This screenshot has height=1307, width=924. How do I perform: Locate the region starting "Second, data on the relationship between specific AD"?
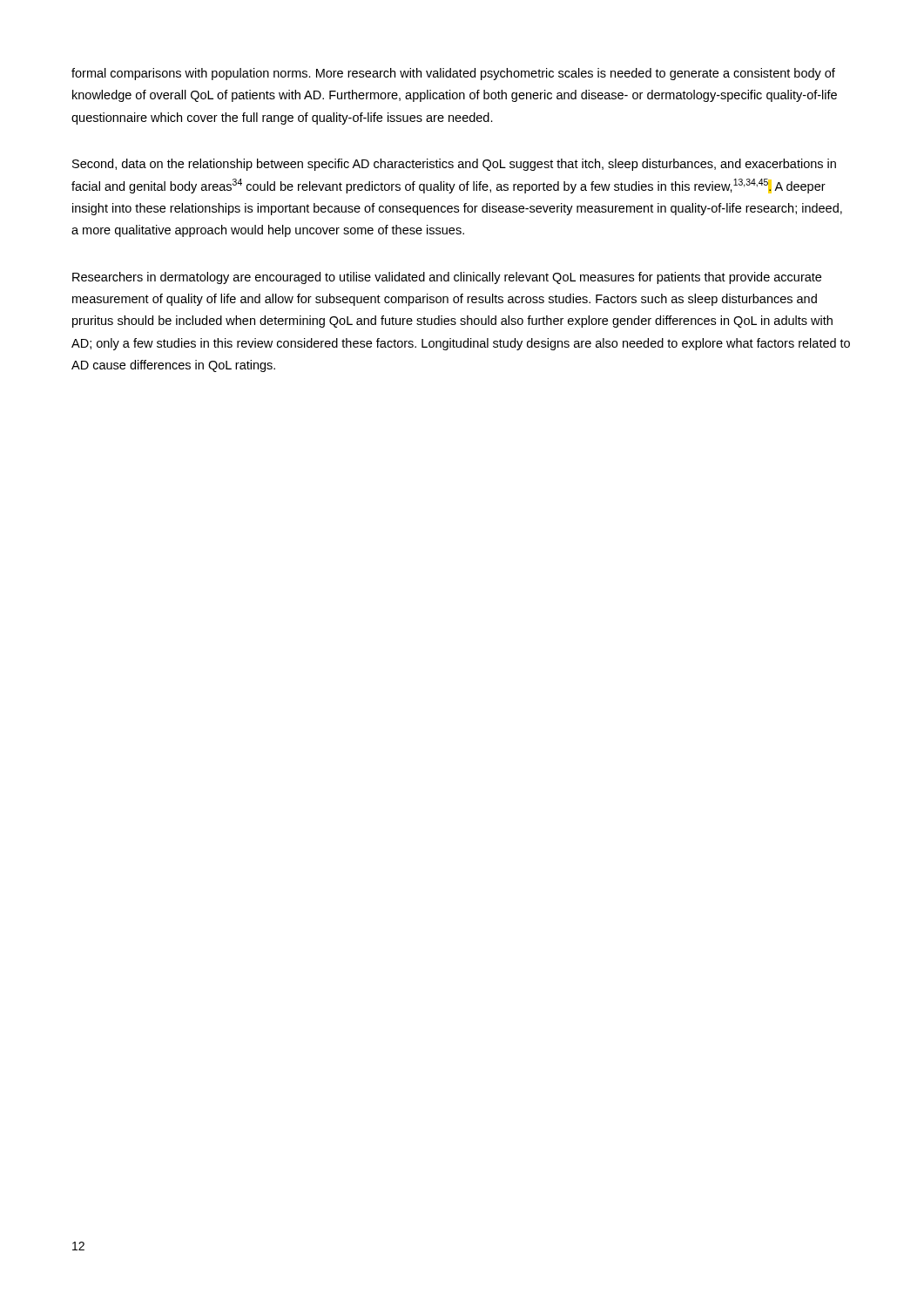coord(457,197)
